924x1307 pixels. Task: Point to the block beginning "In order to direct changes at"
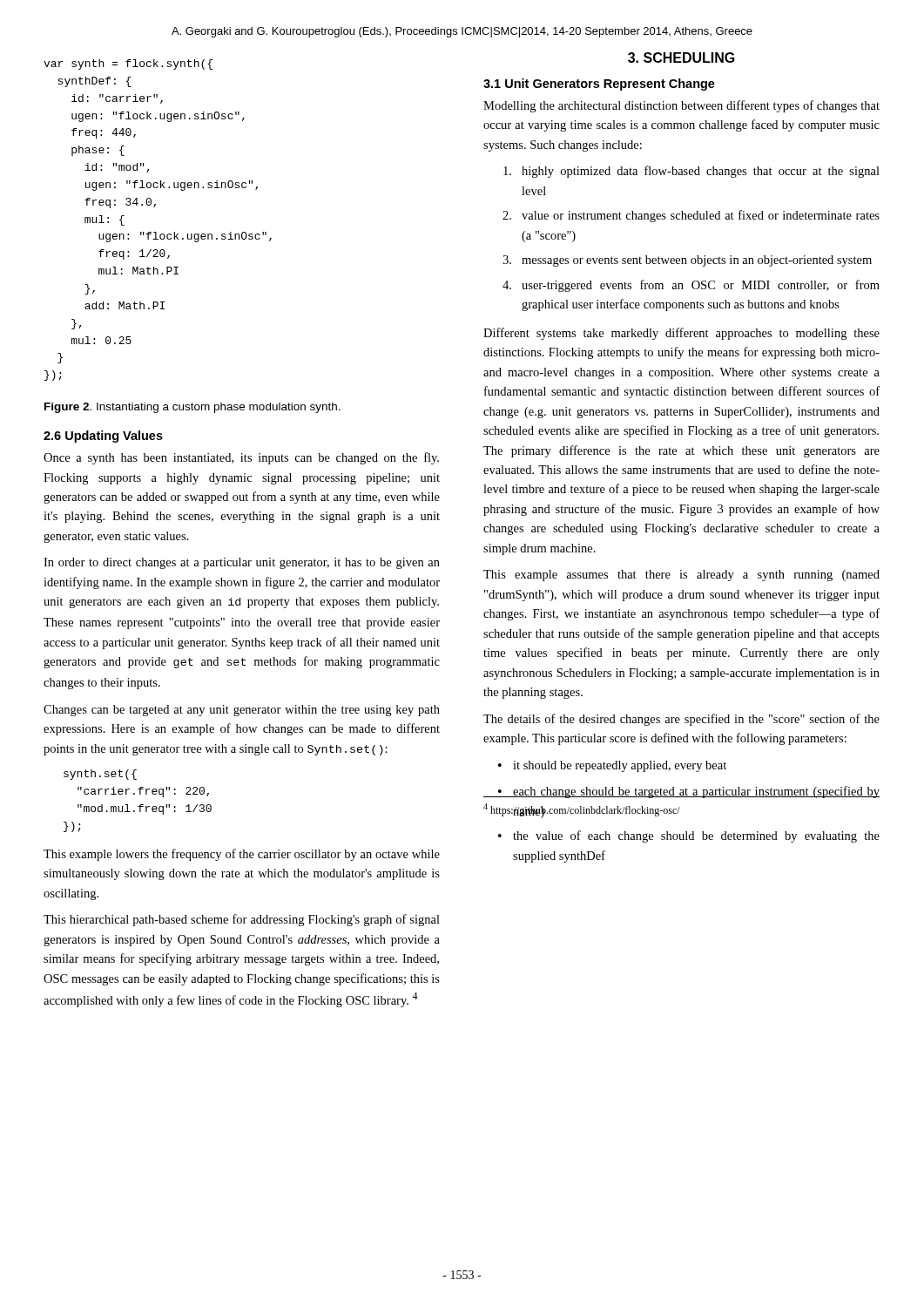click(242, 622)
